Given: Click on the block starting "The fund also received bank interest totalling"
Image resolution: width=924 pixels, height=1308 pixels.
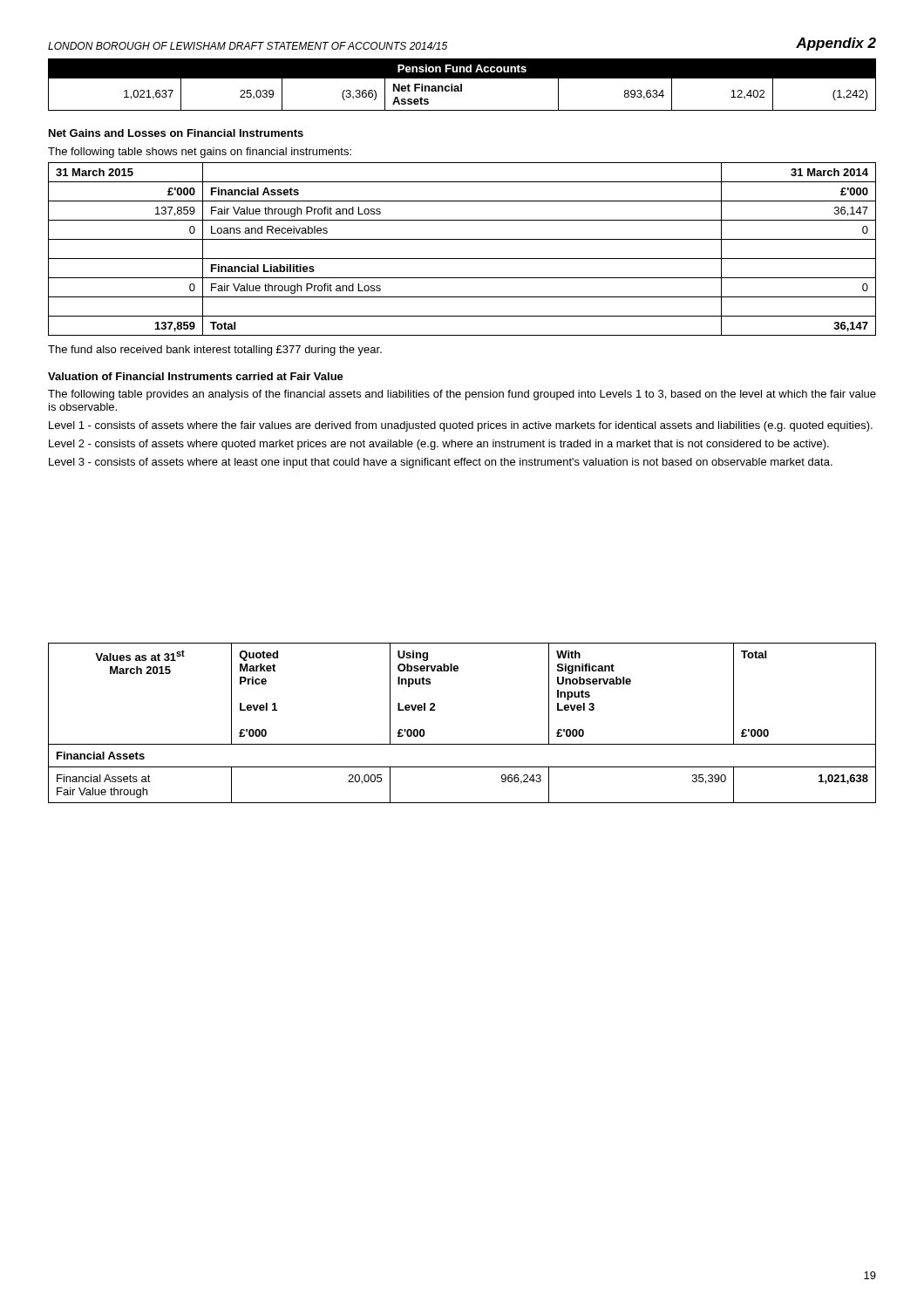Looking at the screenshot, I should [x=215, y=349].
